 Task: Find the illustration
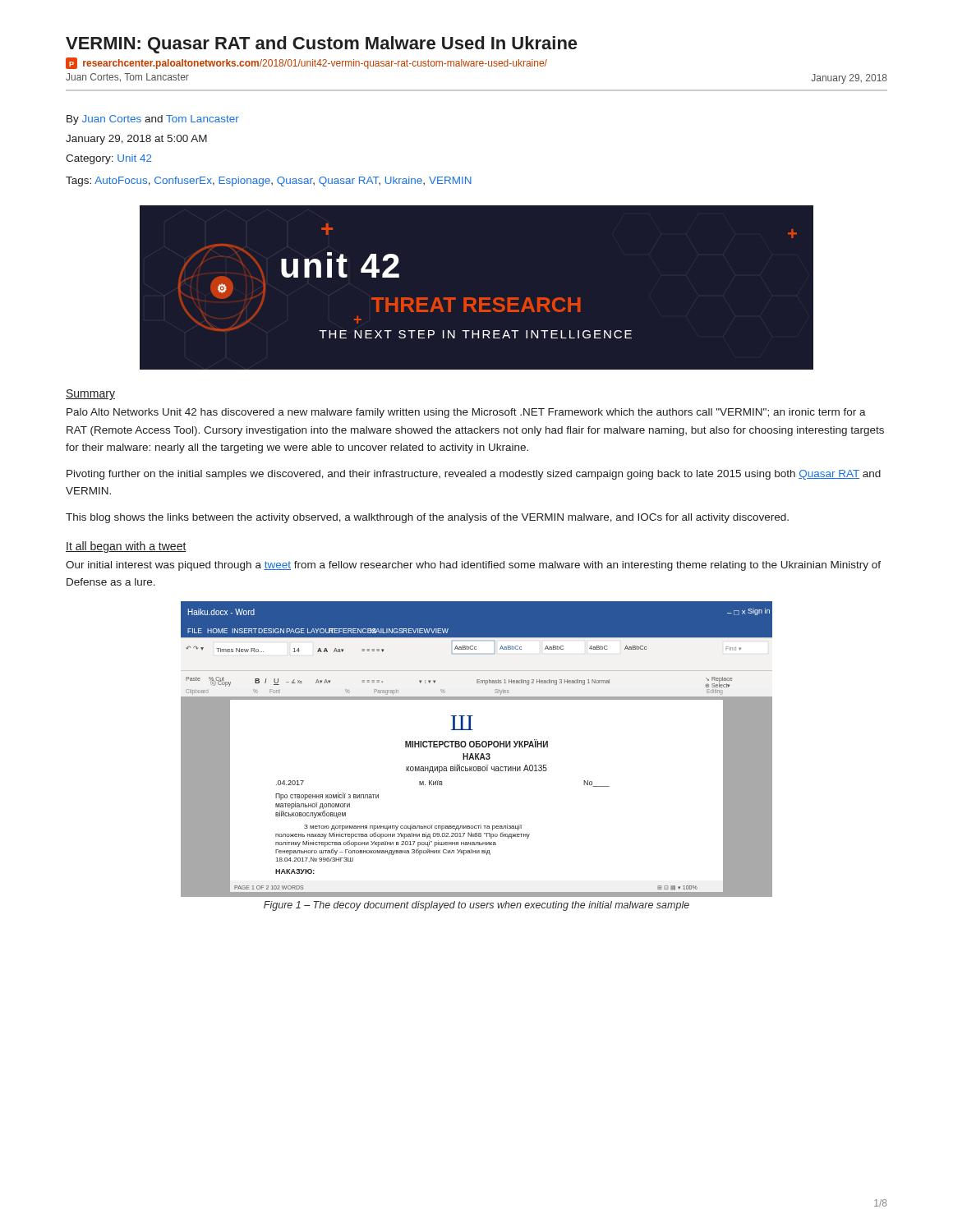click(x=476, y=289)
